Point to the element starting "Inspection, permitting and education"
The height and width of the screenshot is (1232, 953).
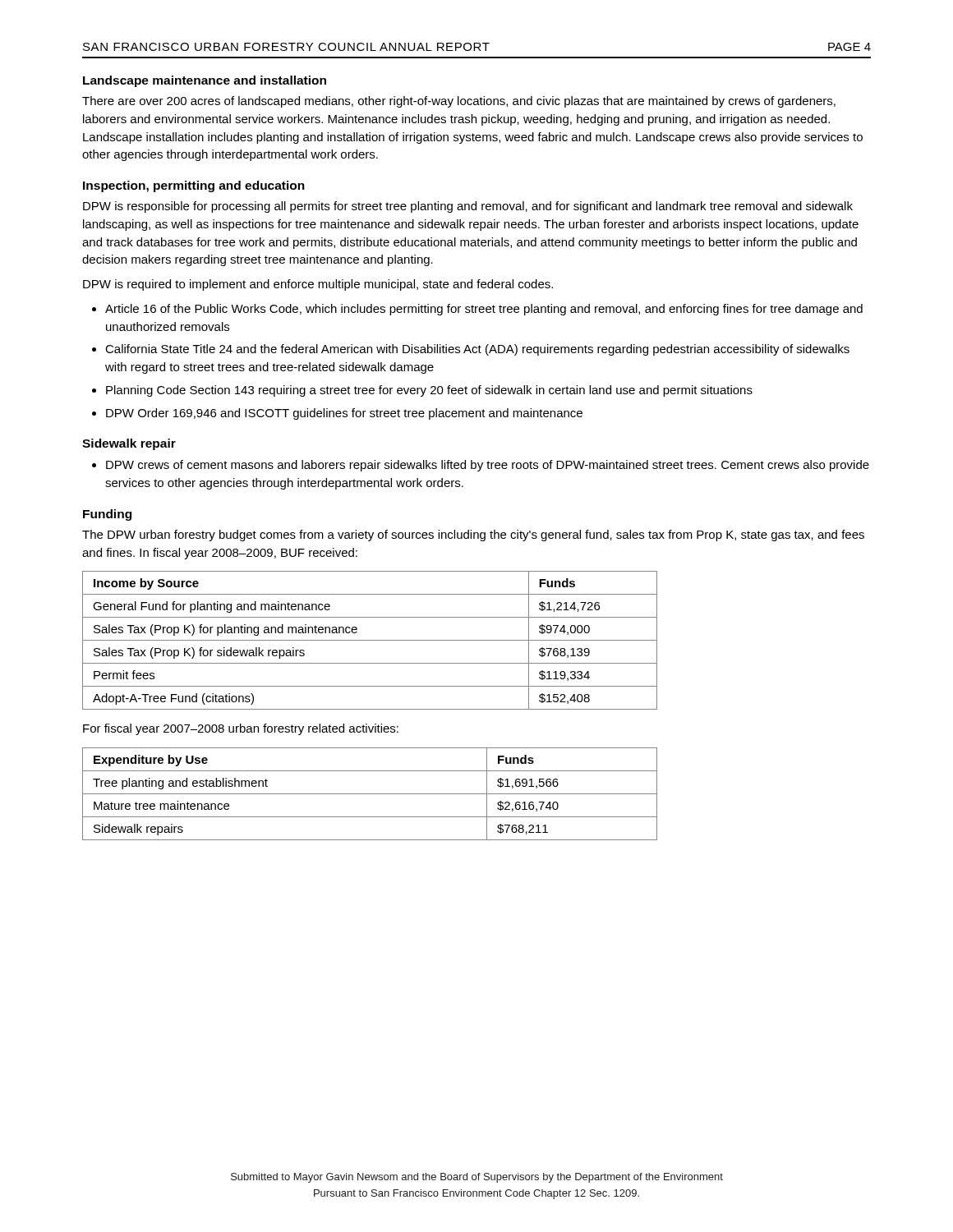(x=194, y=185)
